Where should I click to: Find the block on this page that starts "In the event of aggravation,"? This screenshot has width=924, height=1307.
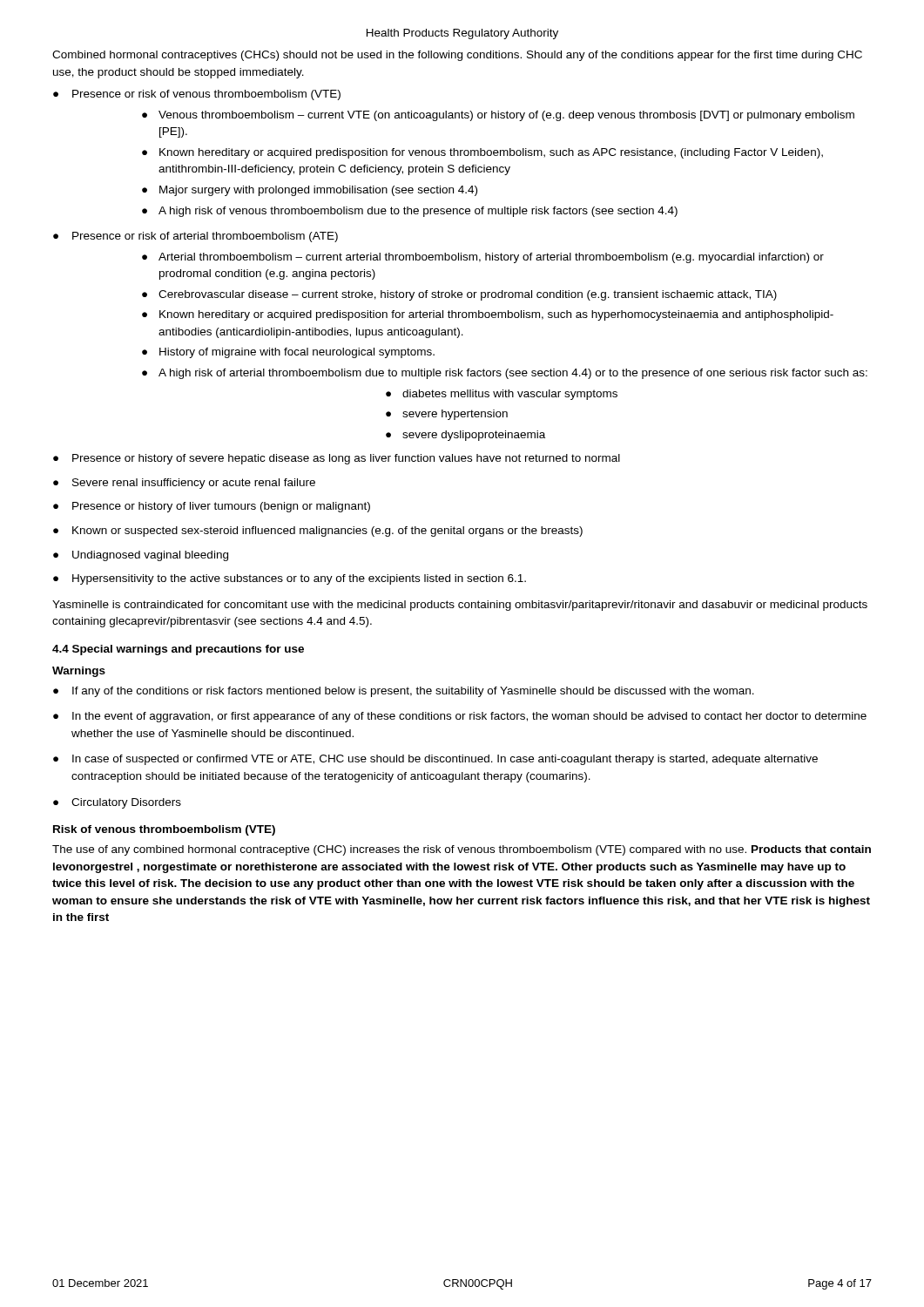click(469, 725)
